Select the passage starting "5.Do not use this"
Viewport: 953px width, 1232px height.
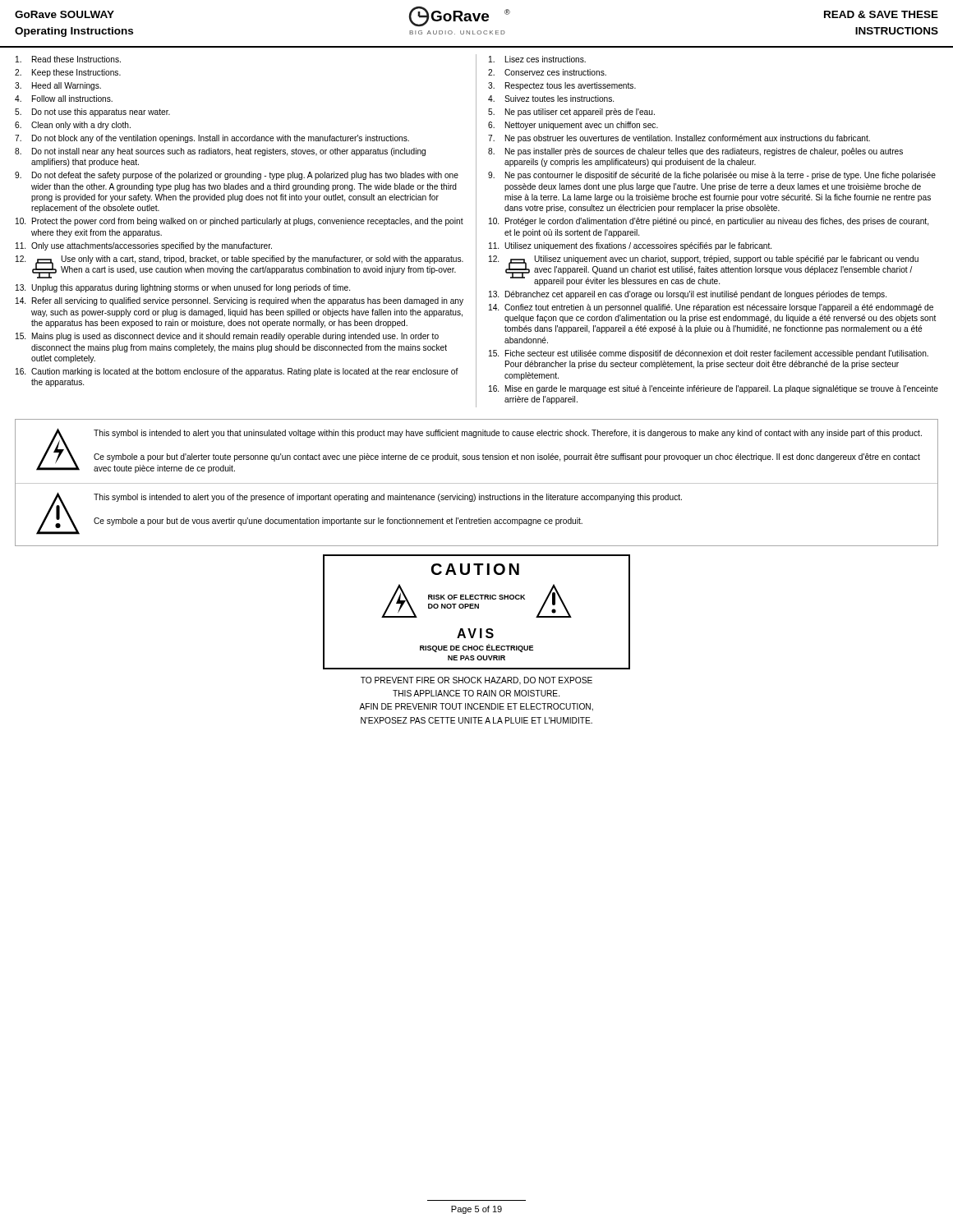(93, 112)
